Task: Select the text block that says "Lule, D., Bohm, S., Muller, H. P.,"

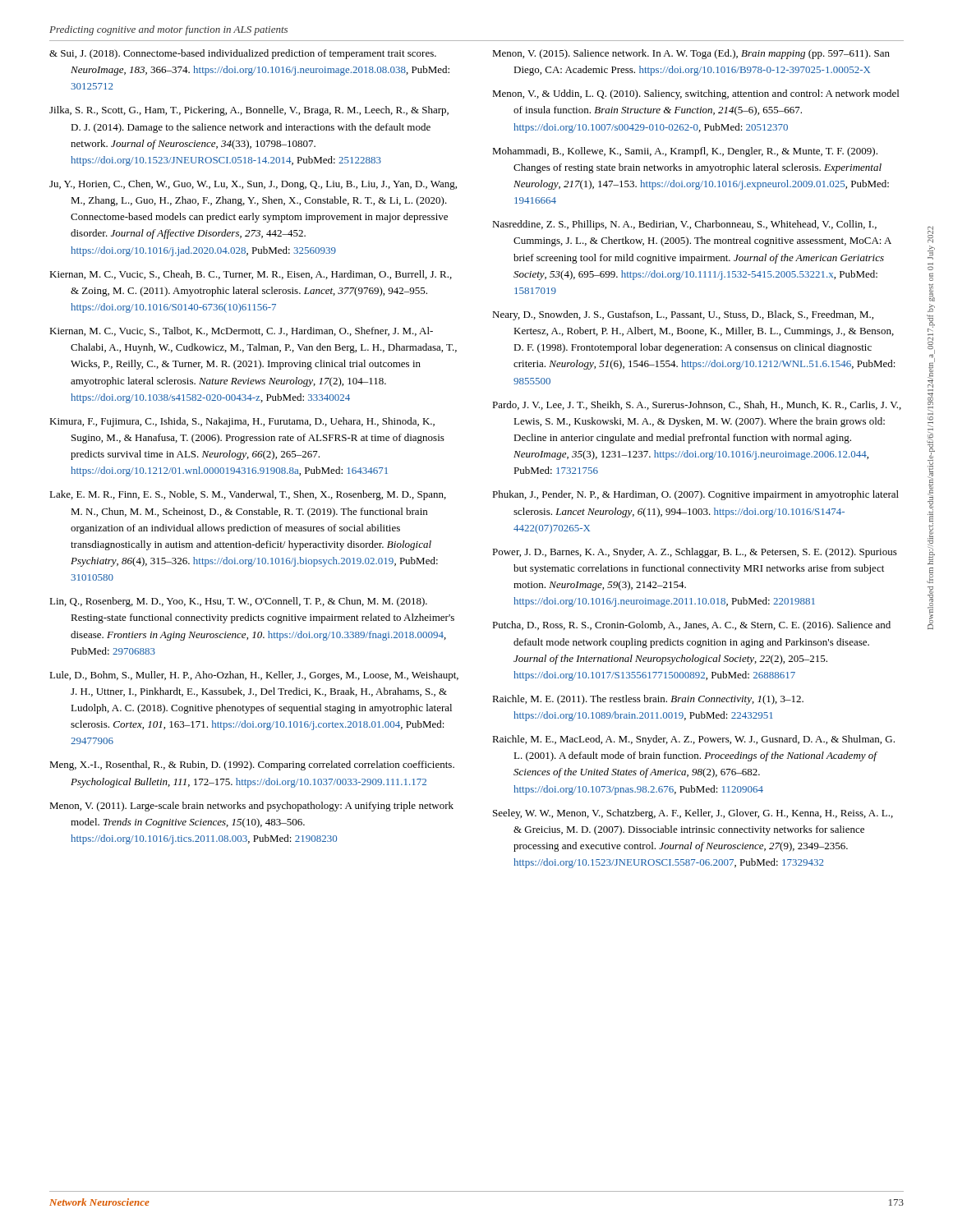Action: click(254, 708)
